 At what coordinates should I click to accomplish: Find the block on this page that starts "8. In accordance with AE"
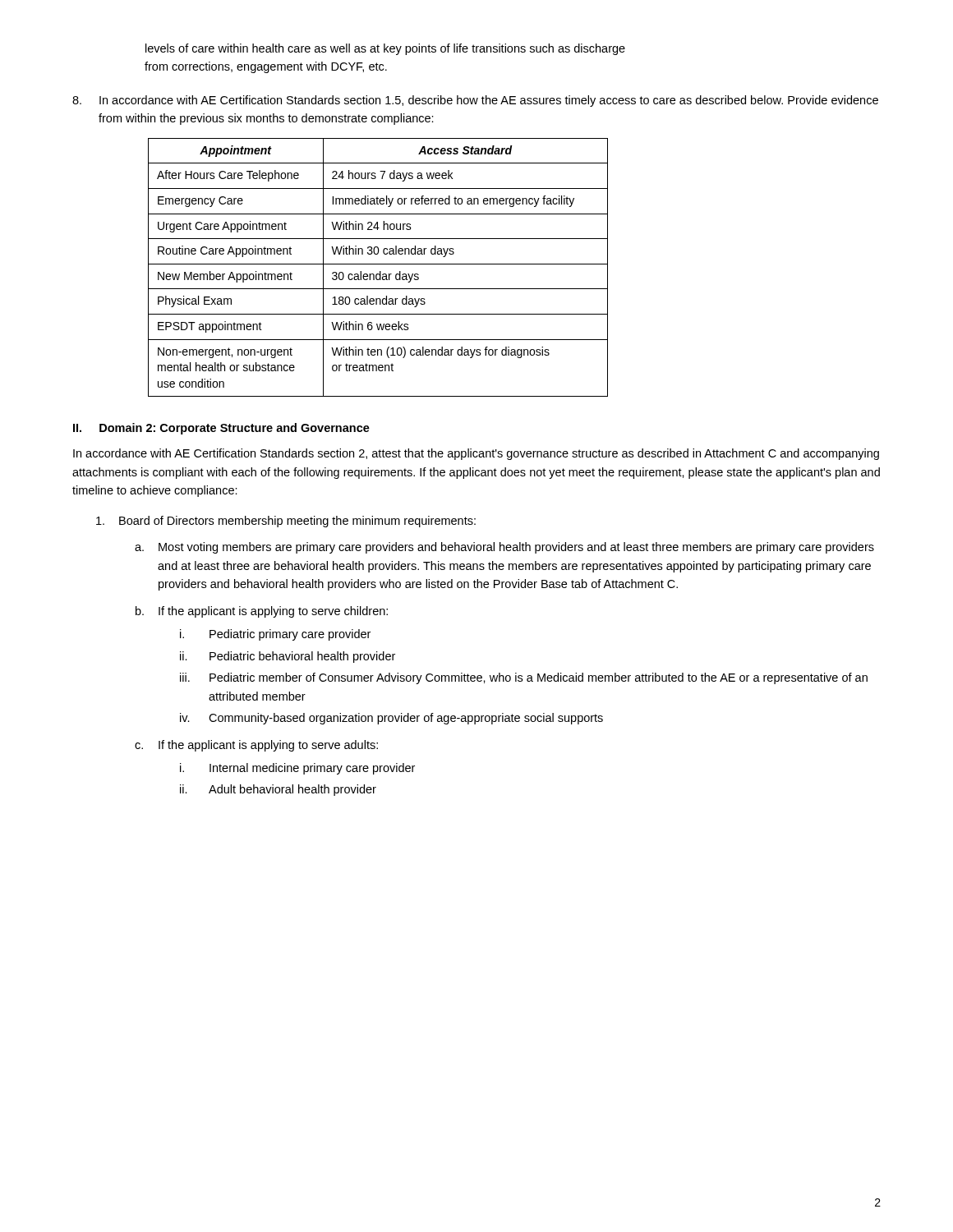476,244
